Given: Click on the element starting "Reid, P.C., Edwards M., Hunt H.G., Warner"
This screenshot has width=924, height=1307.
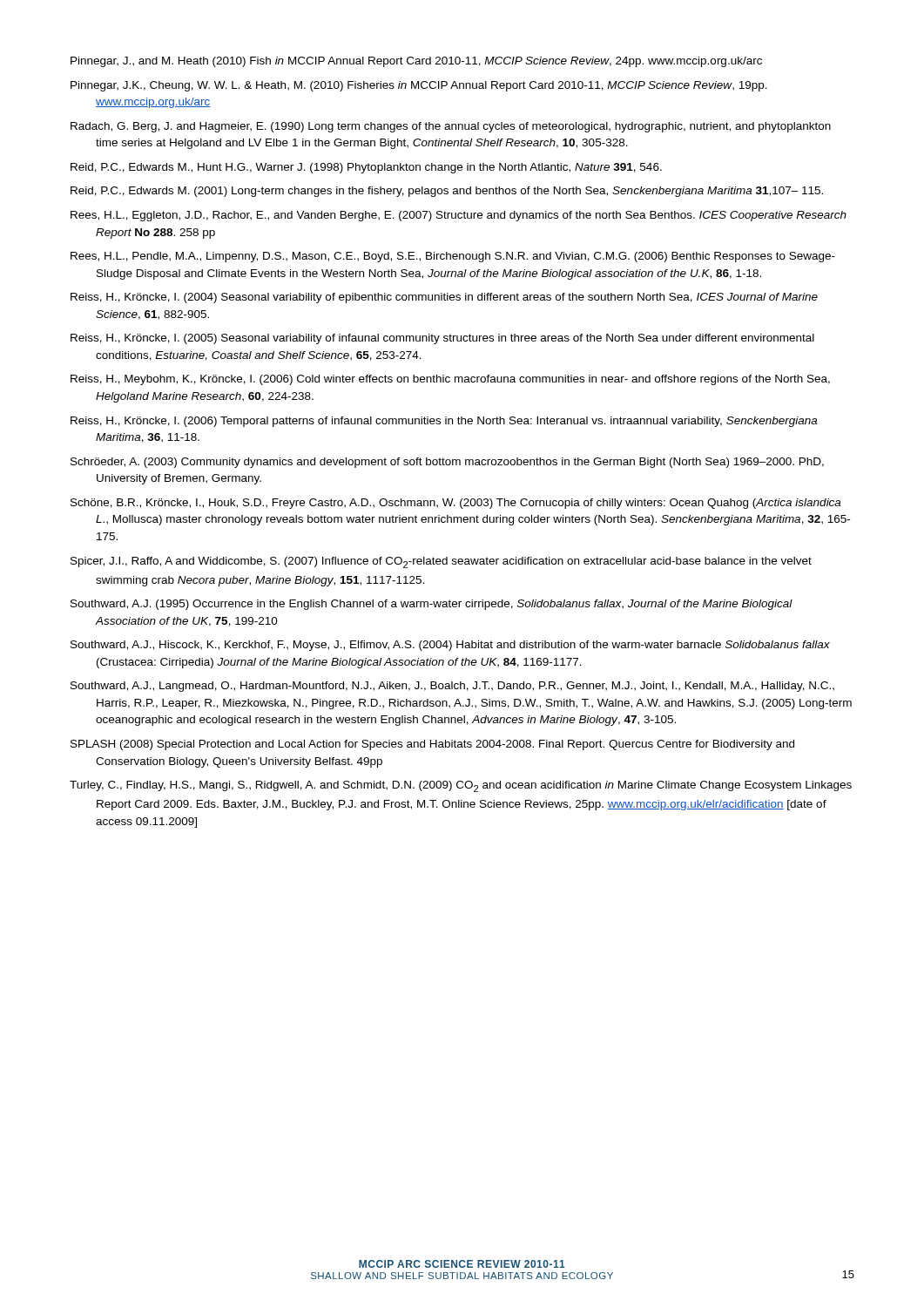Looking at the screenshot, I should tap(366, 167).
